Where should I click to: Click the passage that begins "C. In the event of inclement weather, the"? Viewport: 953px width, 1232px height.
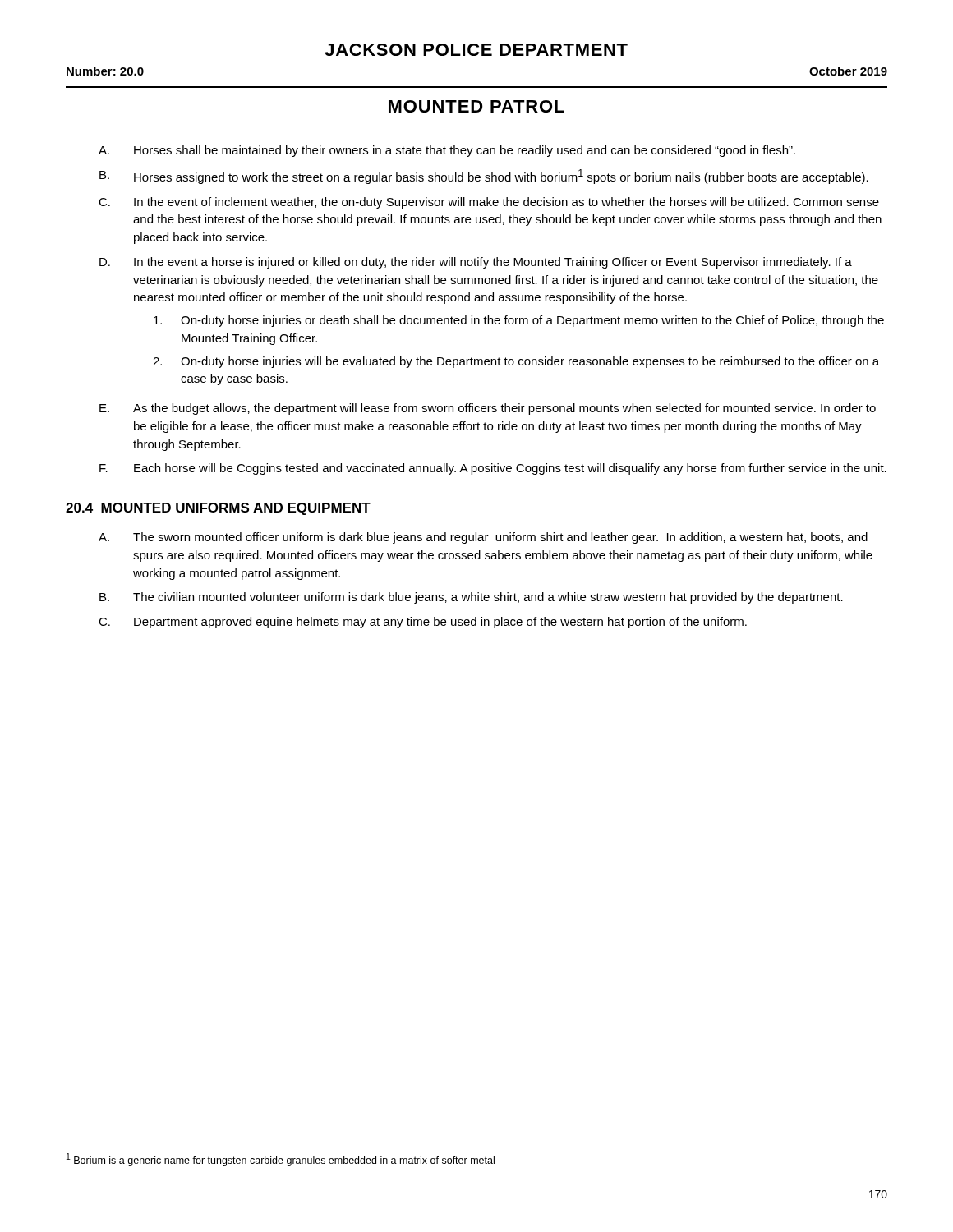(x=493, y=219)
